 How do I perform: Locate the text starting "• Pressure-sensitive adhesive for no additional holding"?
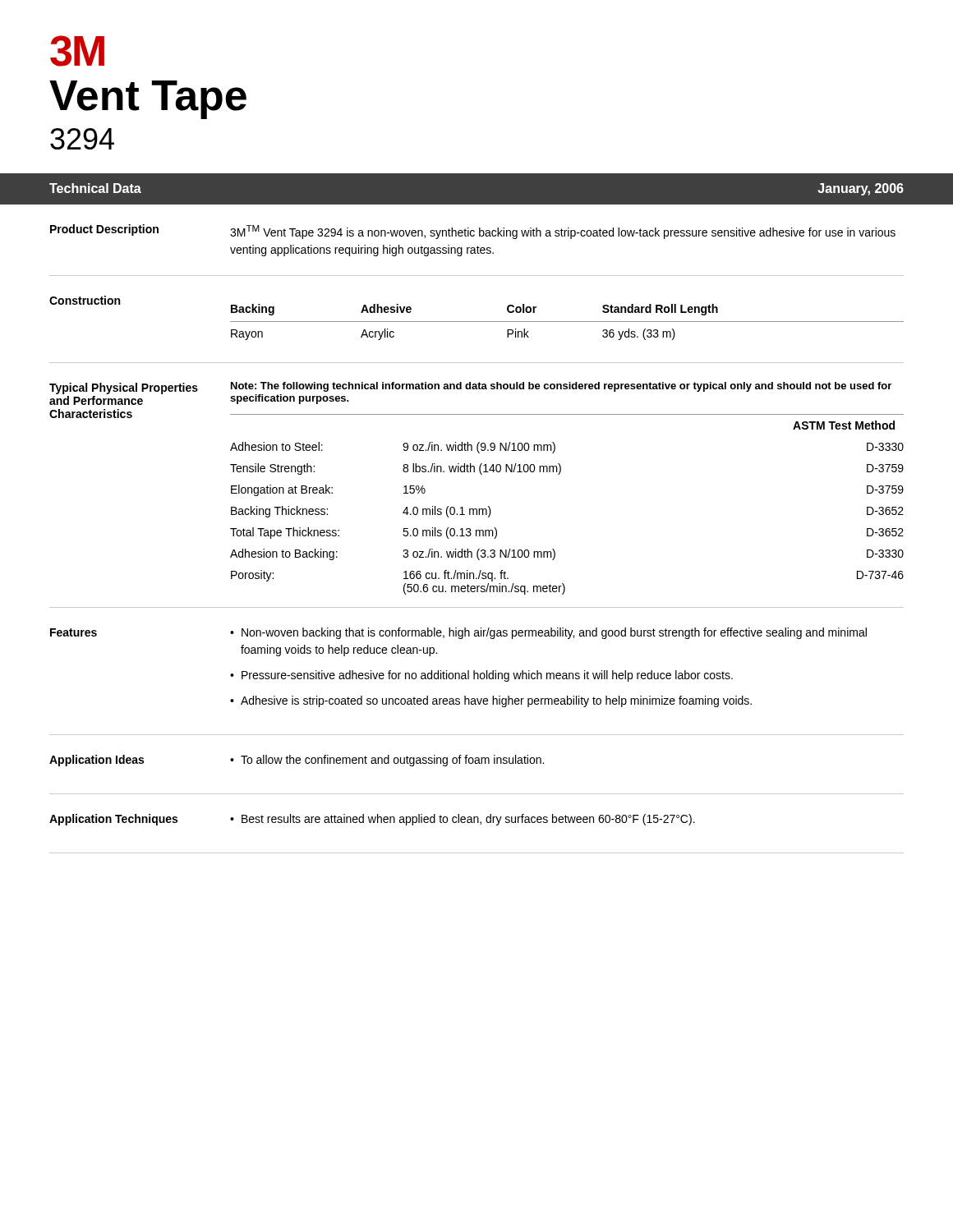click(482, 675)
